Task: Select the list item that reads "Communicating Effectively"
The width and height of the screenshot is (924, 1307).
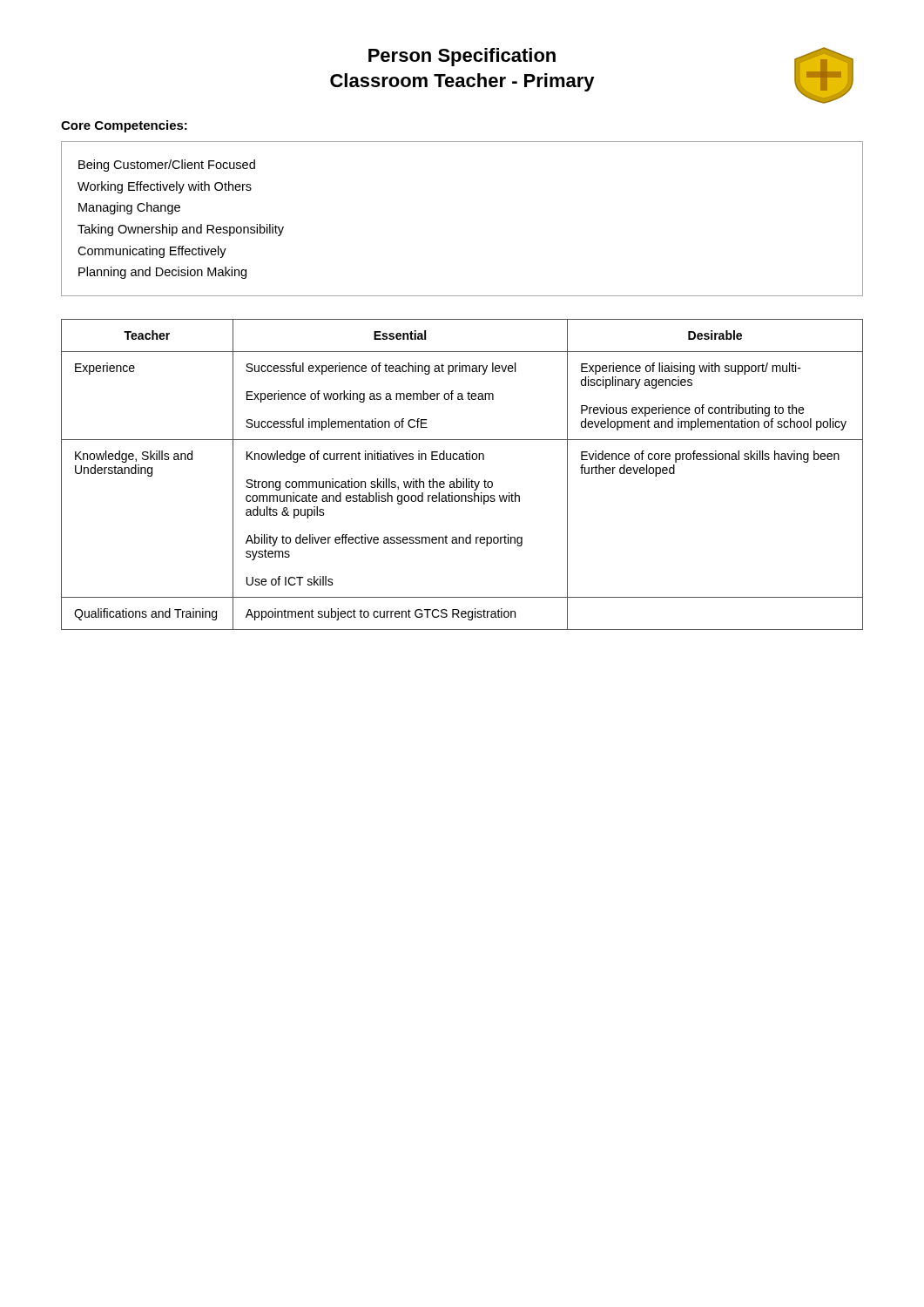Action: 152,251
